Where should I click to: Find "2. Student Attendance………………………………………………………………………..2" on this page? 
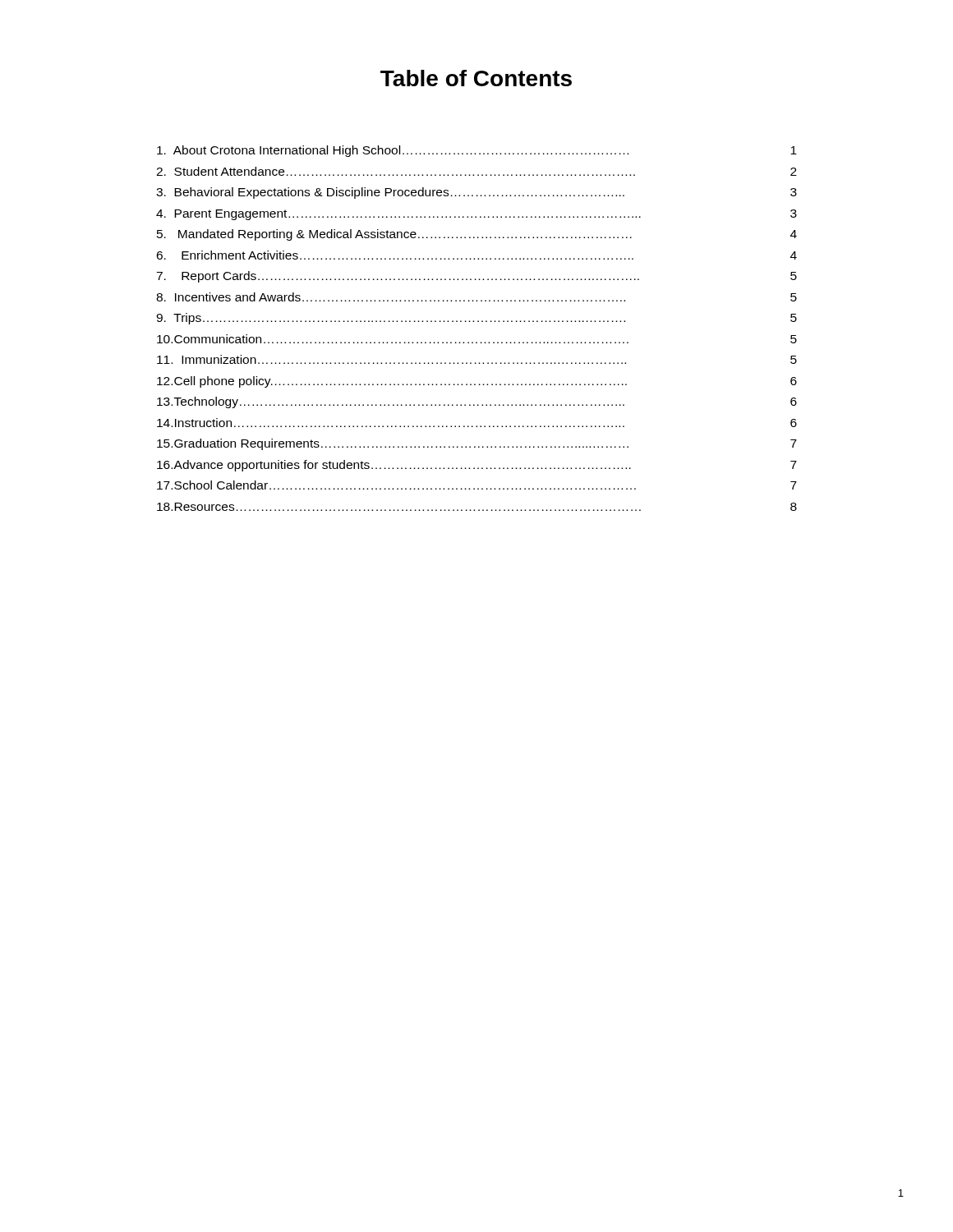(x=476, y=171)
